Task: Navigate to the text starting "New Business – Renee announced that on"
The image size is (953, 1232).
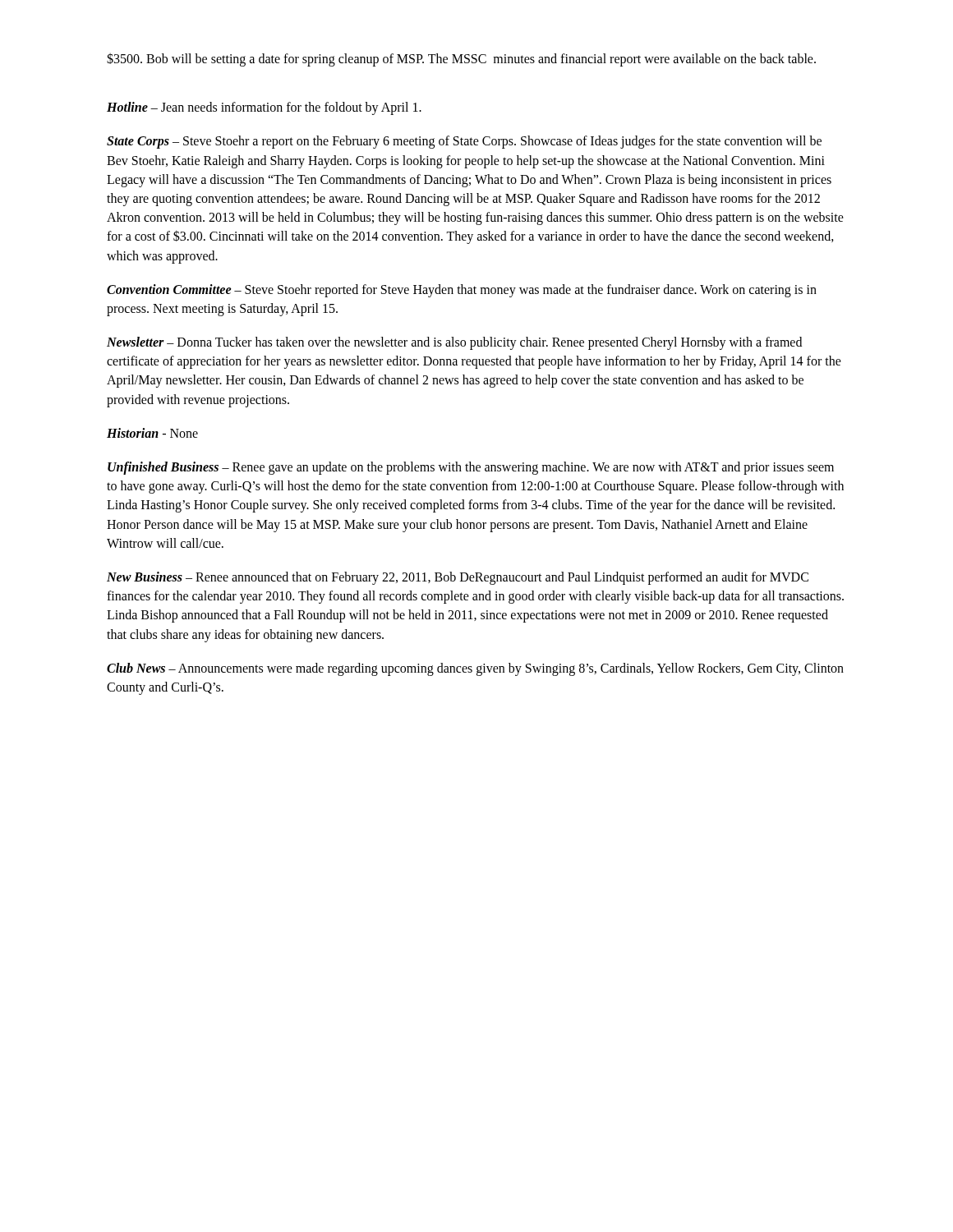Action: coord(476,606)
